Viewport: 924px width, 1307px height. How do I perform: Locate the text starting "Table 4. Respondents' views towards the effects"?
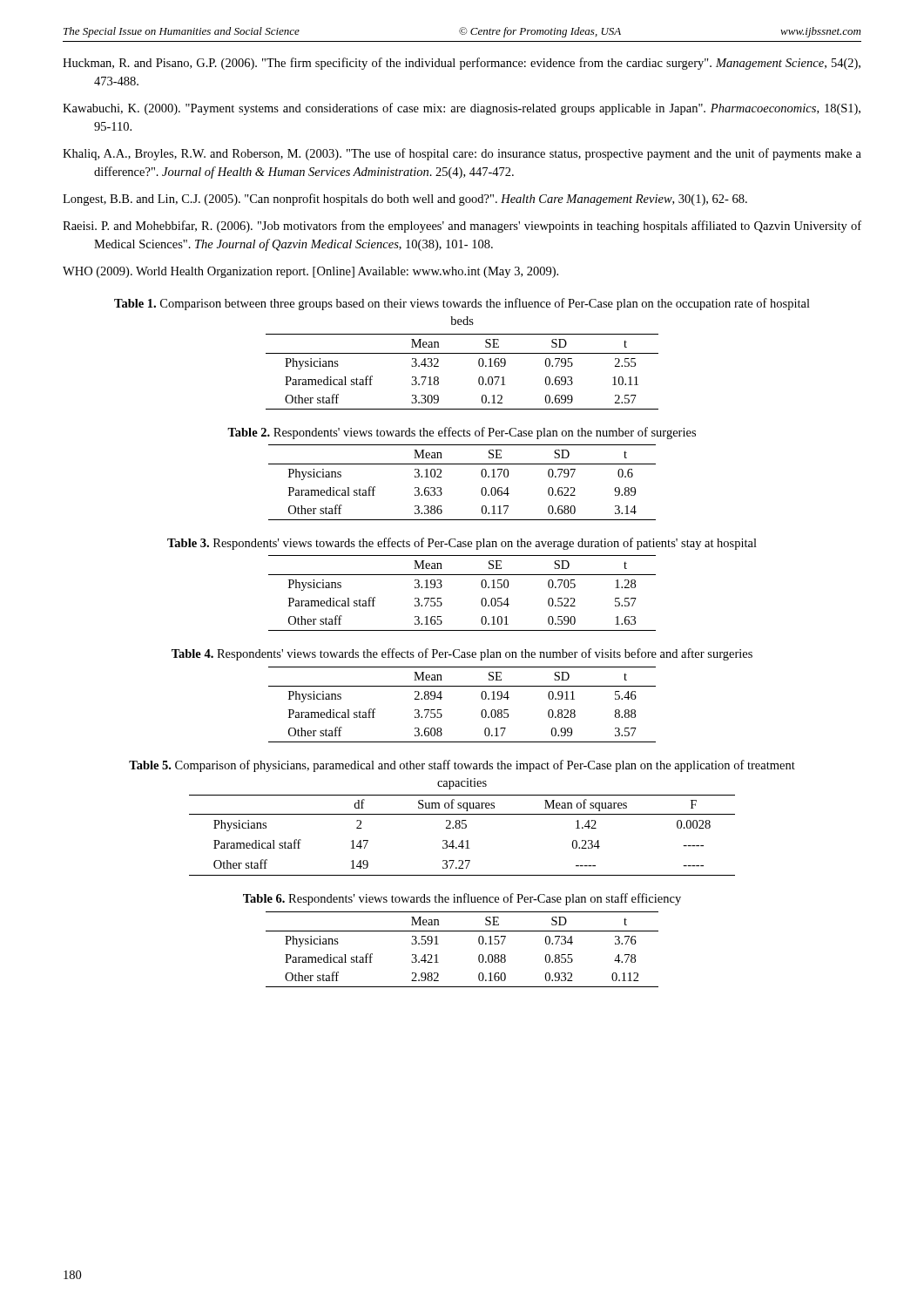pyautogui.click(x=462, y=654)
